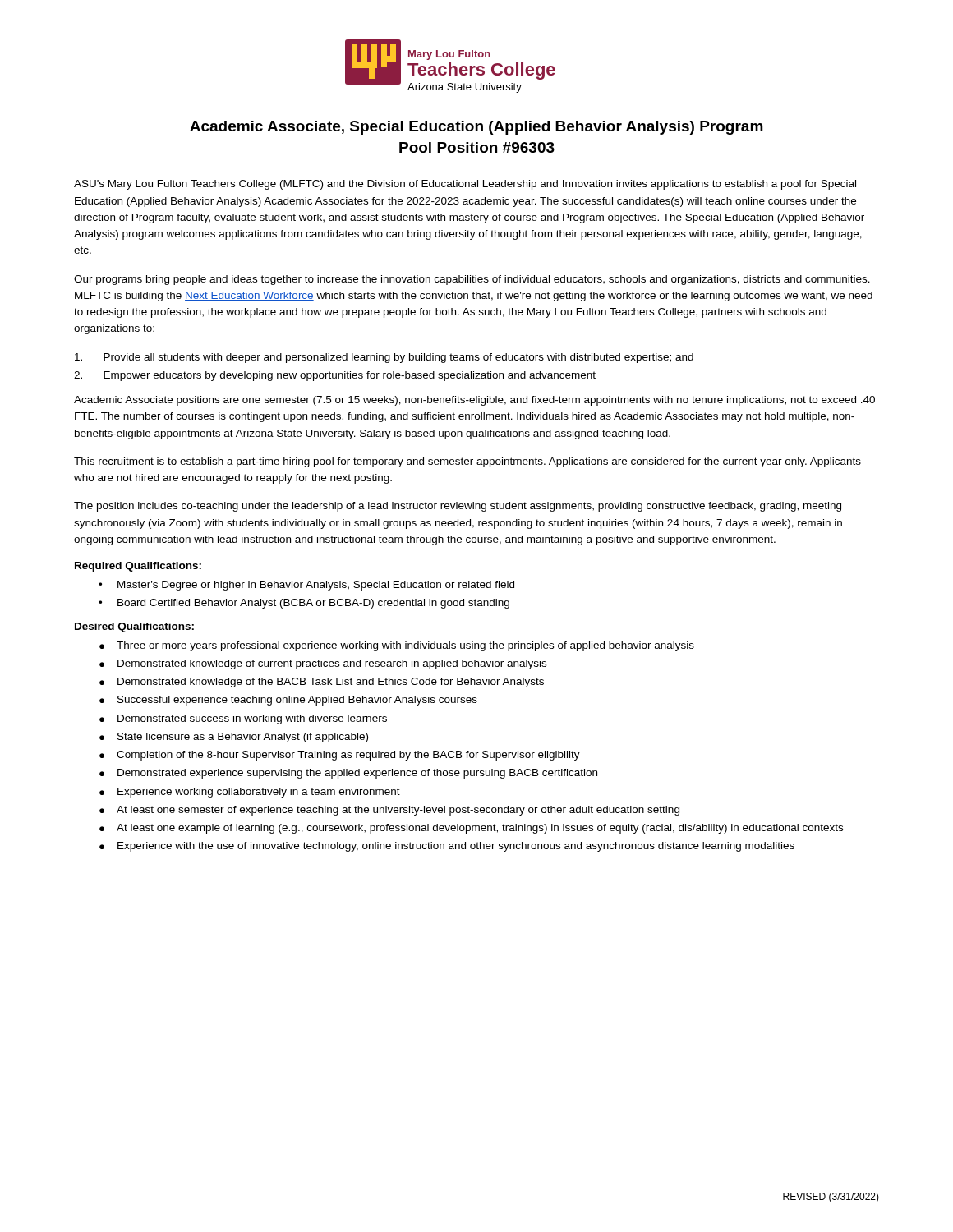Select the text starting "Required Qualifications:"
Image resolution: width=953 pixels, height=1232 pixels.
138,565
